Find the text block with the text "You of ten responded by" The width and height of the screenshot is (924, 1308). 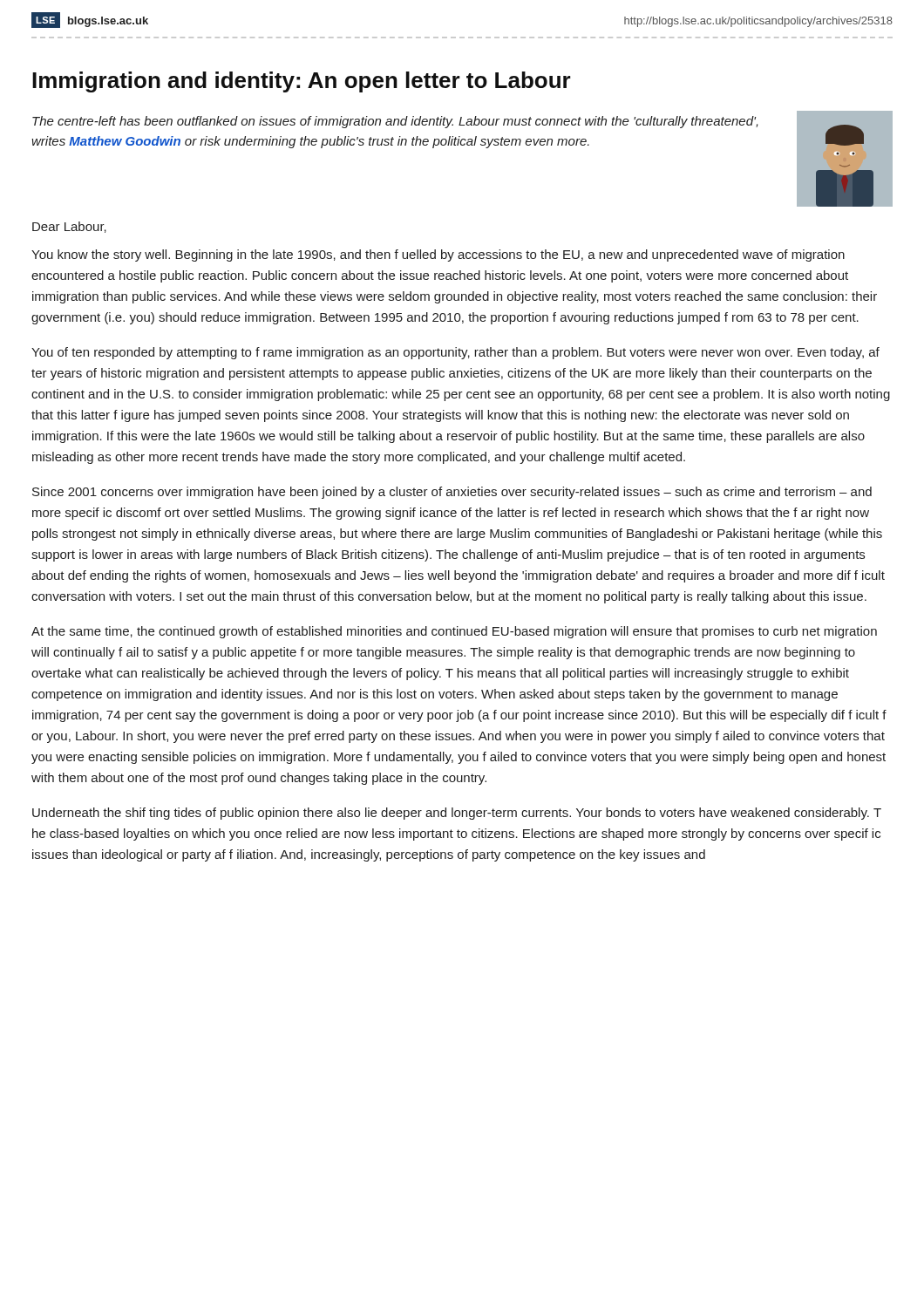tap(461, 404)
